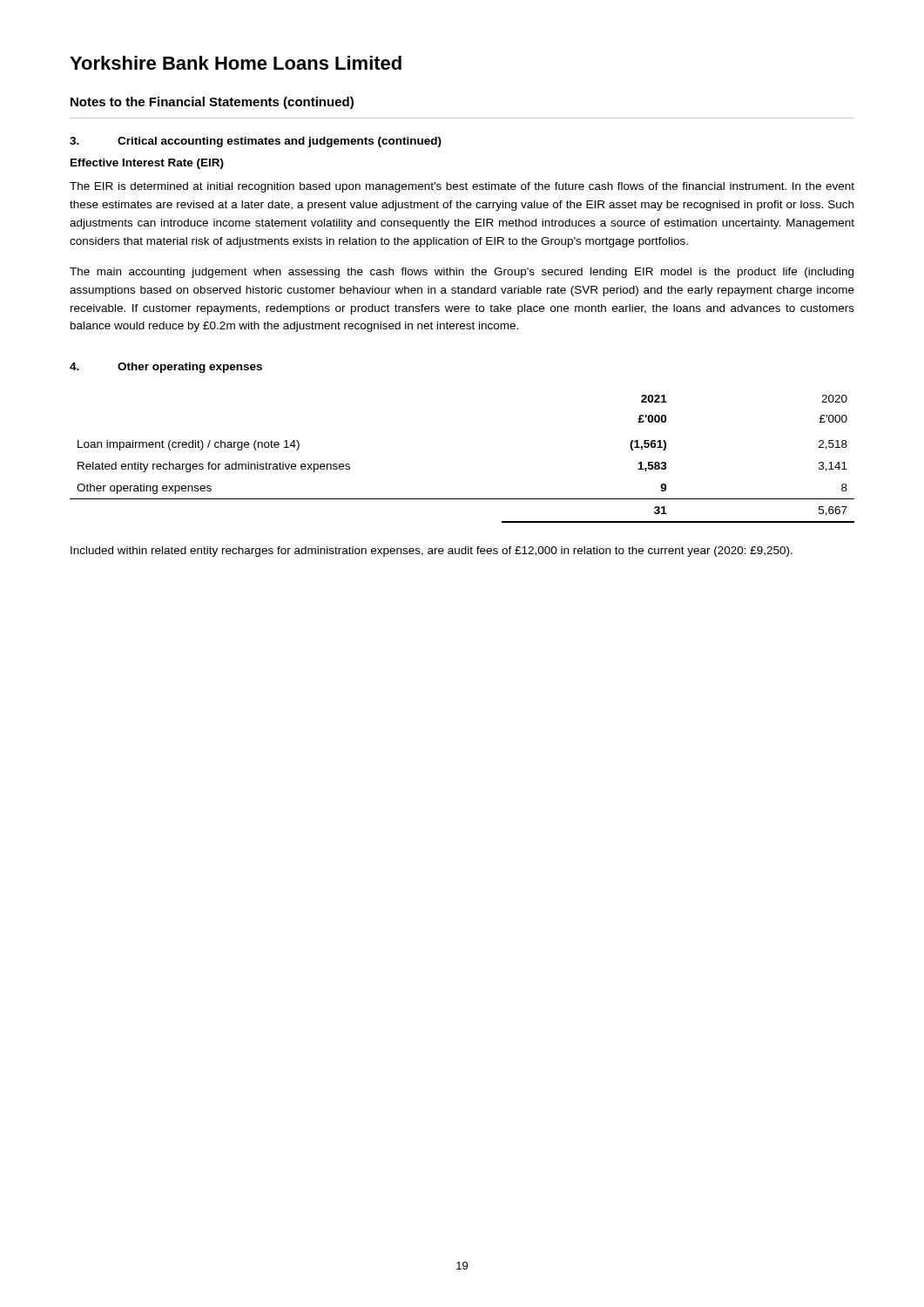The width and height of the screenshot is (924, 1307).
Task: Find the section header on this page that starts "Effective Interest Rate"
Action: click(147, 162)
